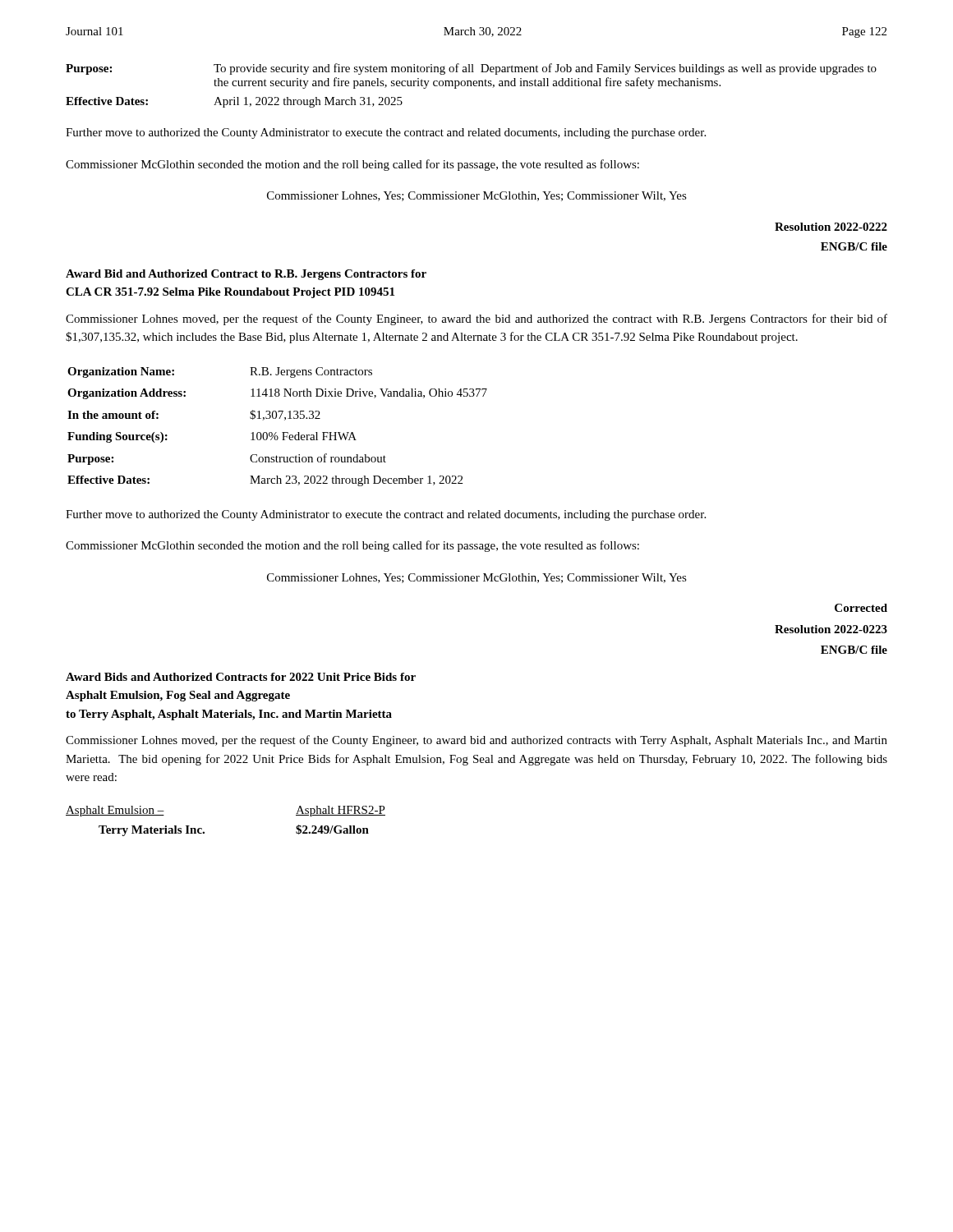Viewport: 953px width, 1232px height.
Task: Select the text that reads "Resolution 2022-0222 ENGB/C file"
Action: pos(831,236)
